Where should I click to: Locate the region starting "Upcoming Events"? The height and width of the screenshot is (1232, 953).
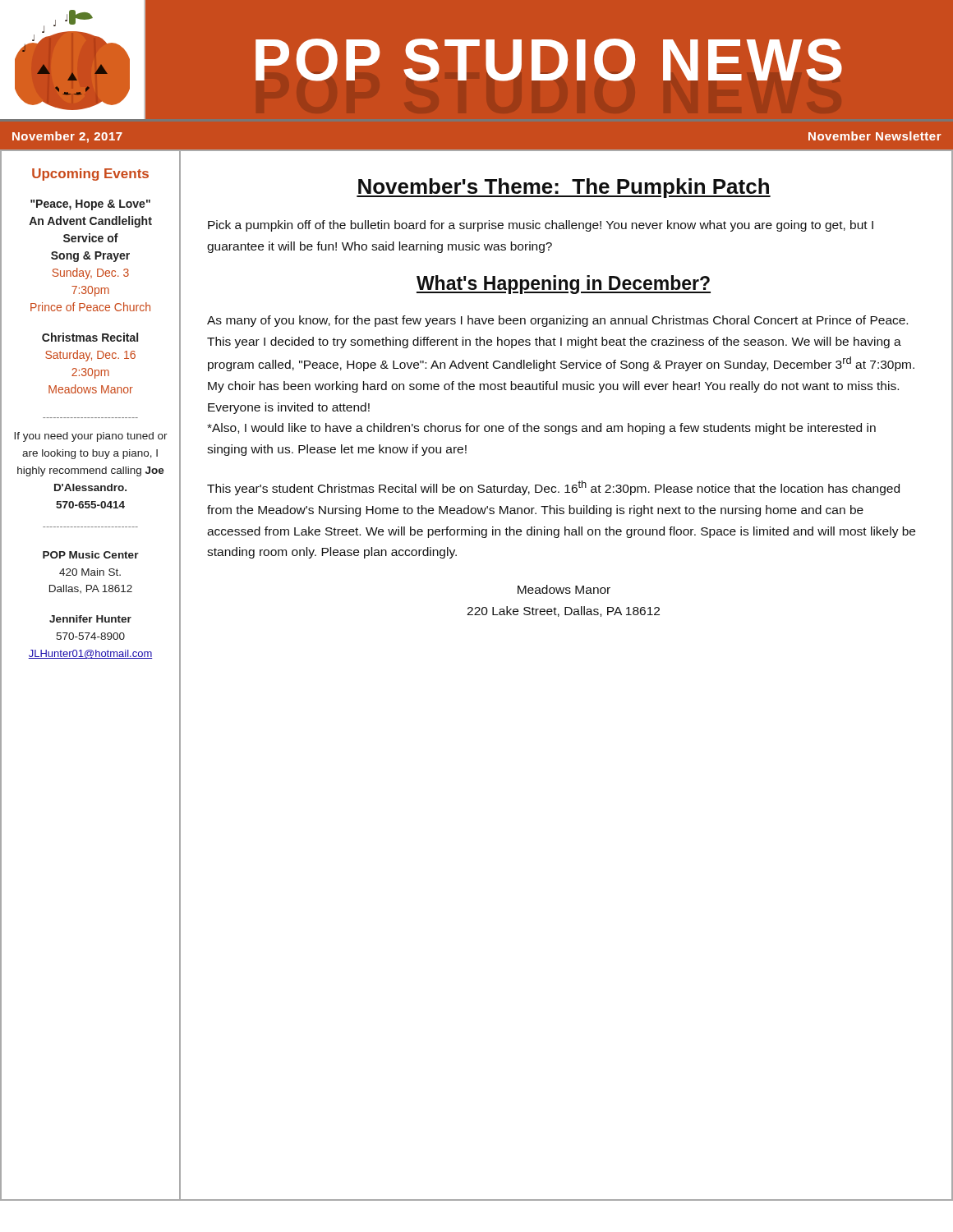click(x=90, y=174)
